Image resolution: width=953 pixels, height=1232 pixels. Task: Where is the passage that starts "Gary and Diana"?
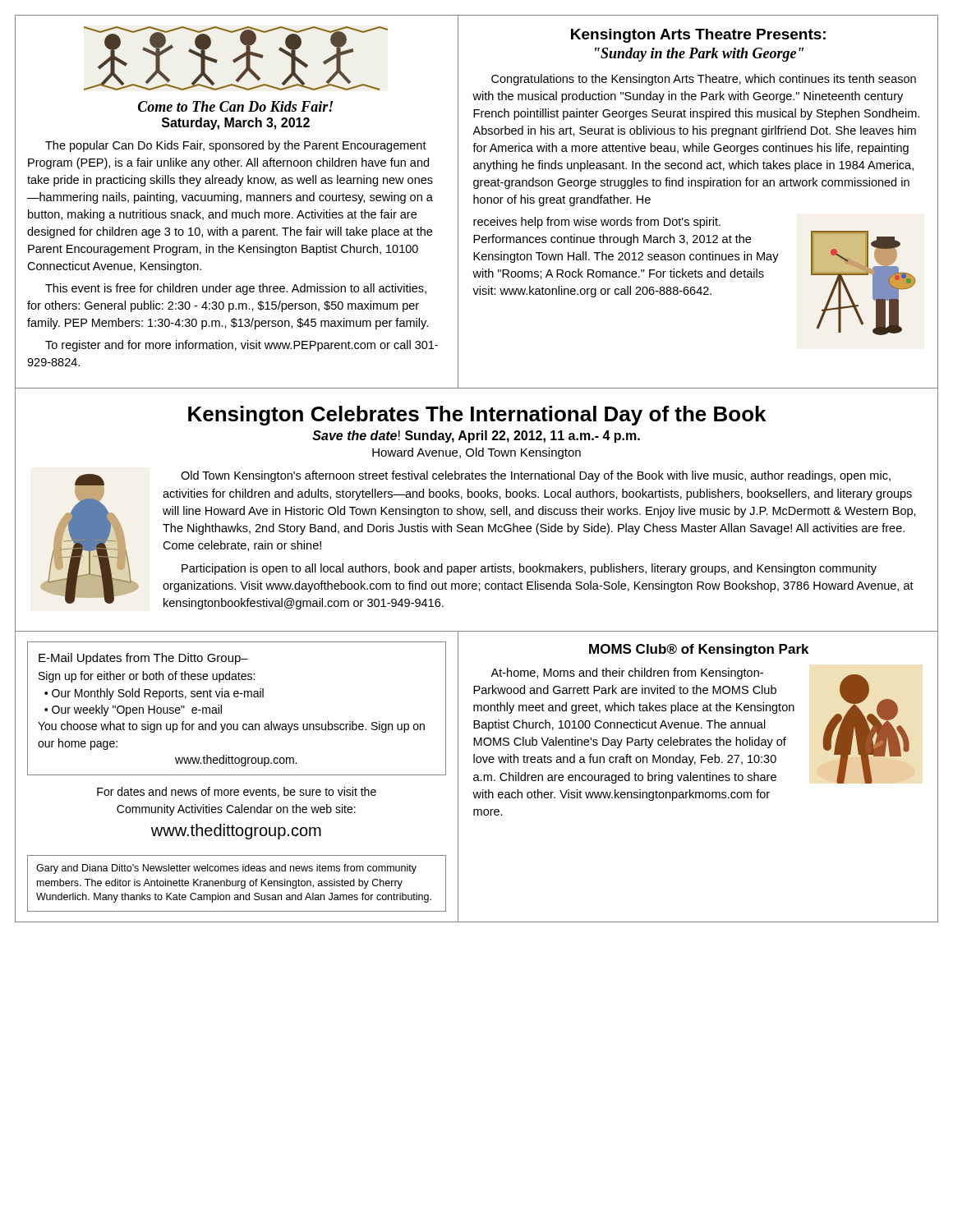click(234, 883)
